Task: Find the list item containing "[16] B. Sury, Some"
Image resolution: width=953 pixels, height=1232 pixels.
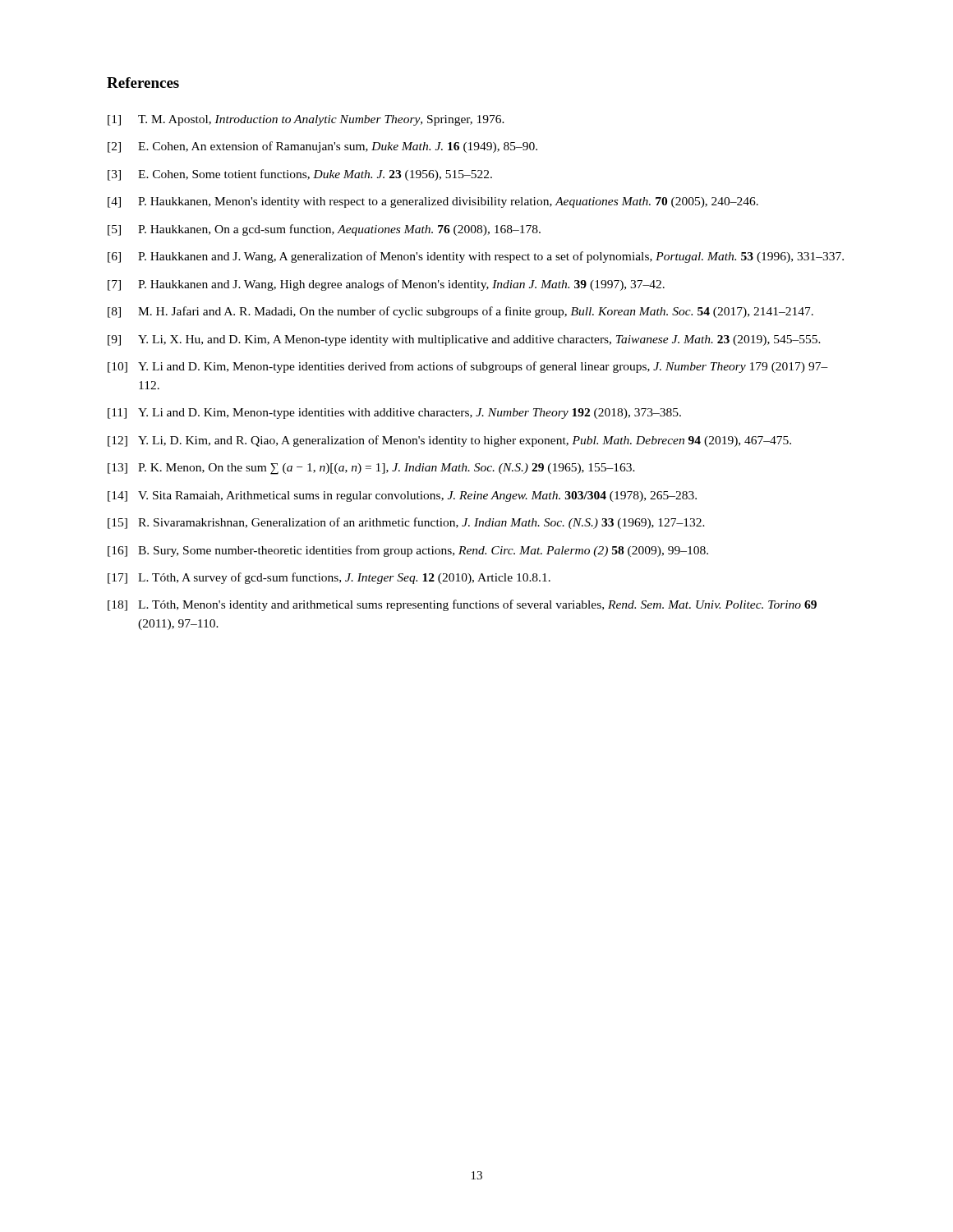Action: click(476, 550)
